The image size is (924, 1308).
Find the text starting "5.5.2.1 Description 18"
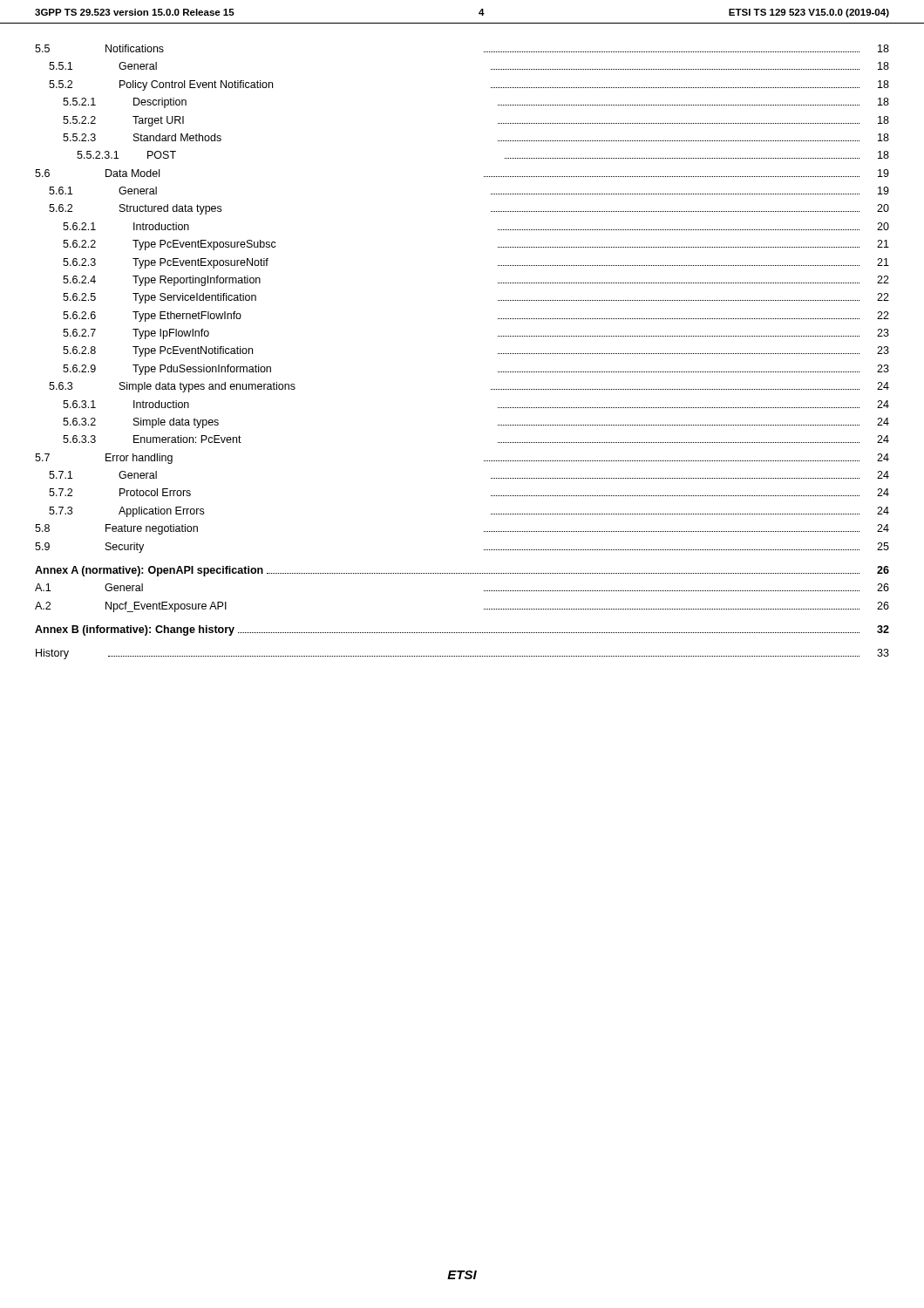pos(75,102)
